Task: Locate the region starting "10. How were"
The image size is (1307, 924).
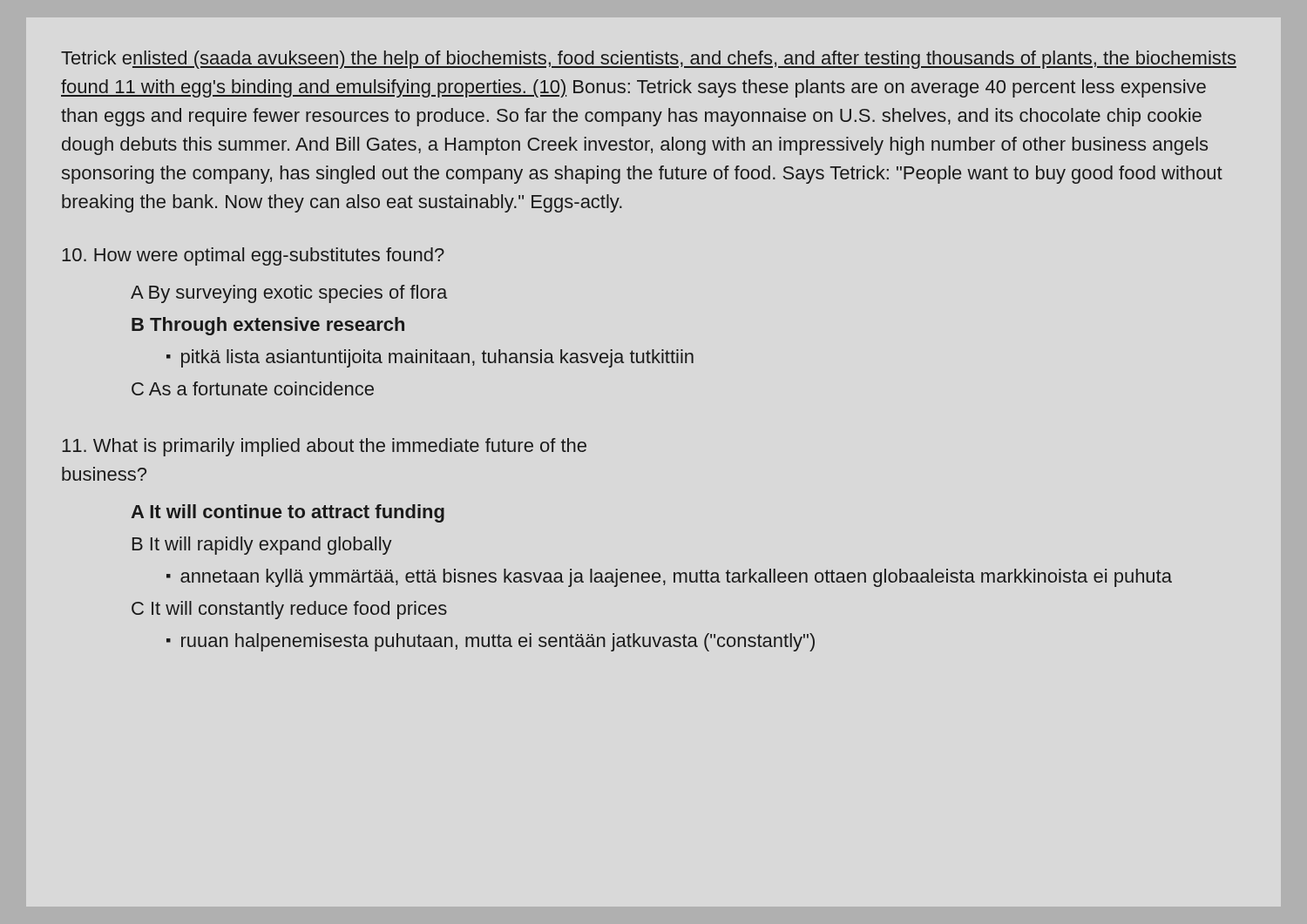Action: (253, 255)
